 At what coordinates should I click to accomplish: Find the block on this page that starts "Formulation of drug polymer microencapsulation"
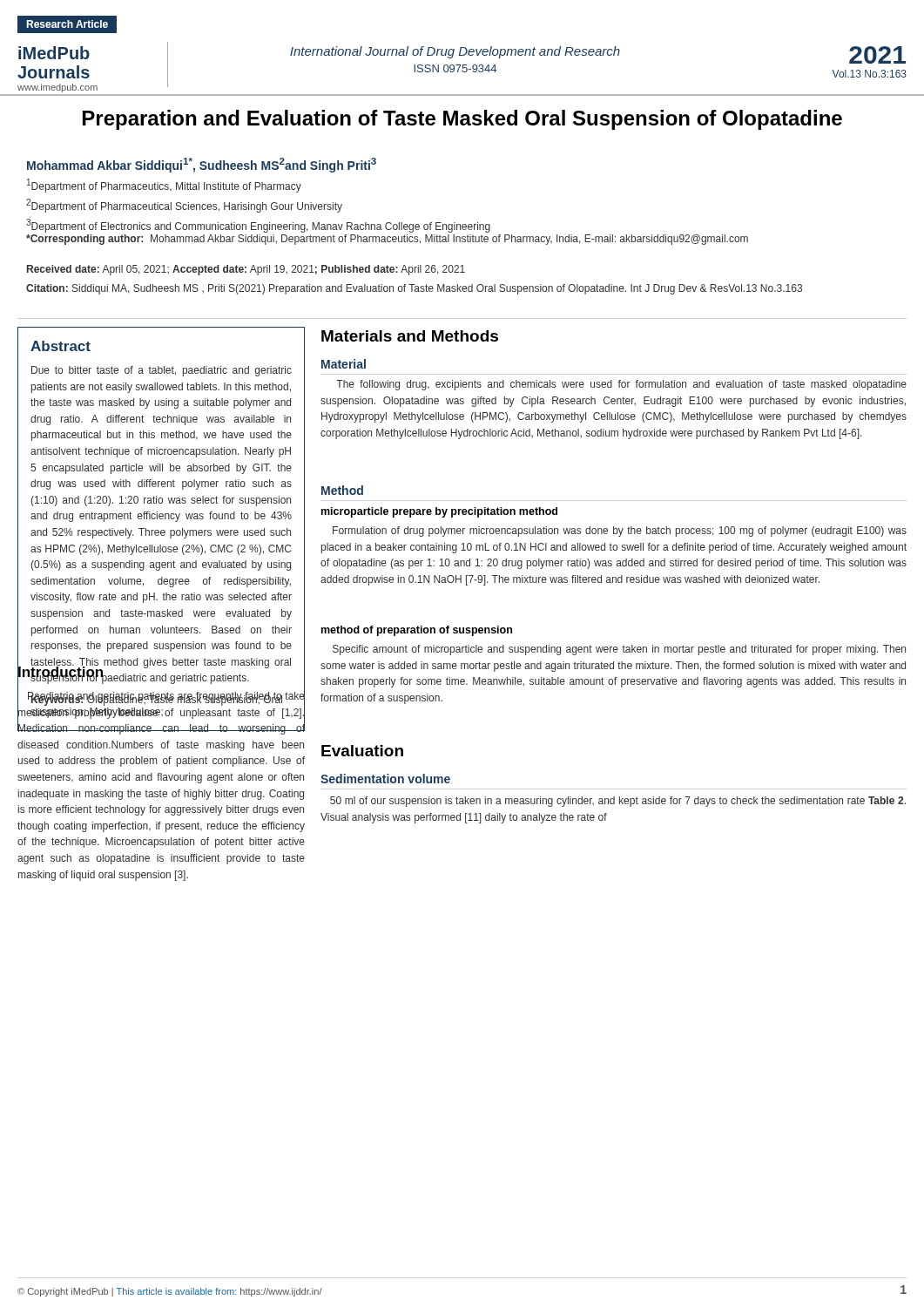613,555
